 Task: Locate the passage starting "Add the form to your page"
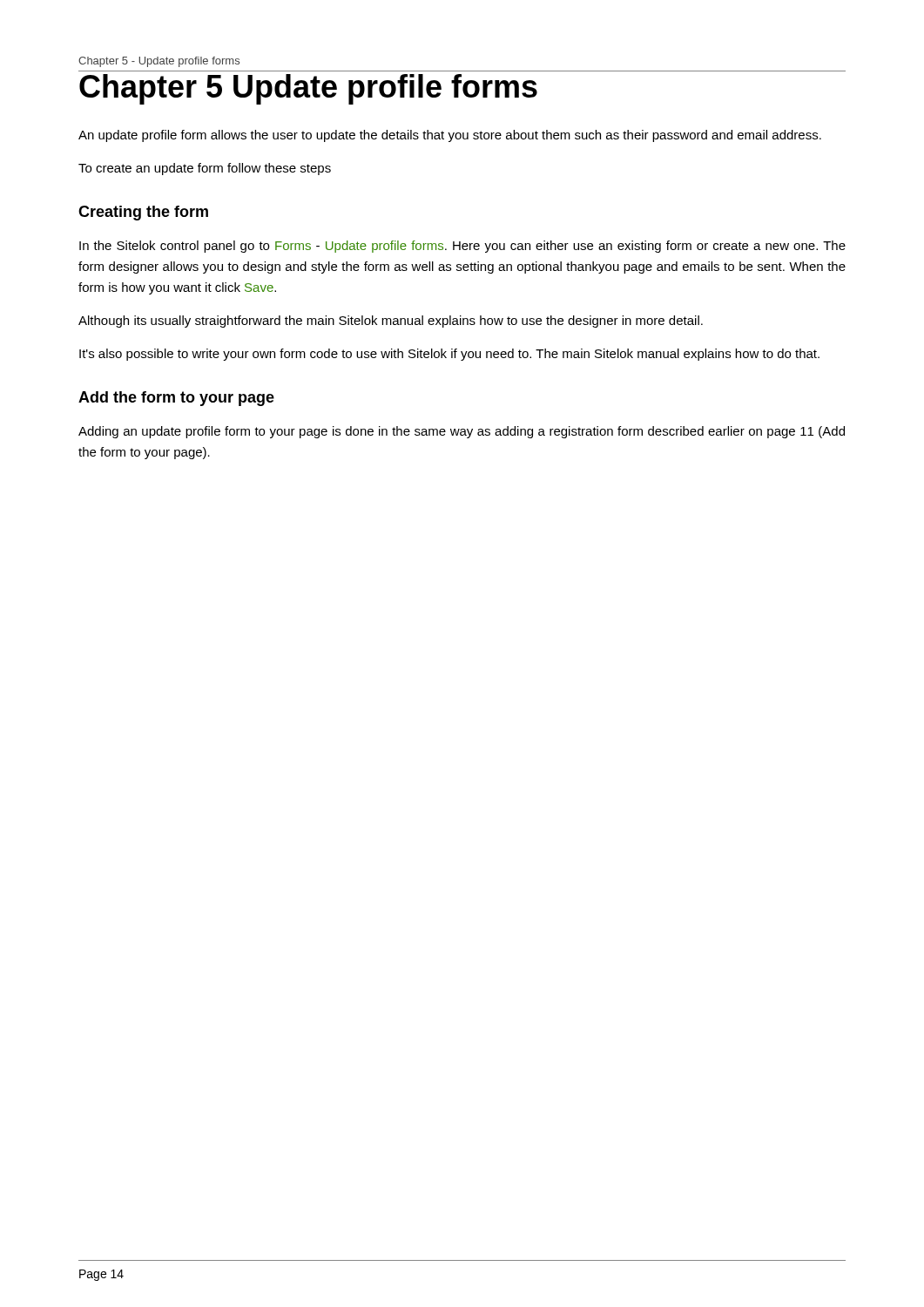tap(176, 398)
